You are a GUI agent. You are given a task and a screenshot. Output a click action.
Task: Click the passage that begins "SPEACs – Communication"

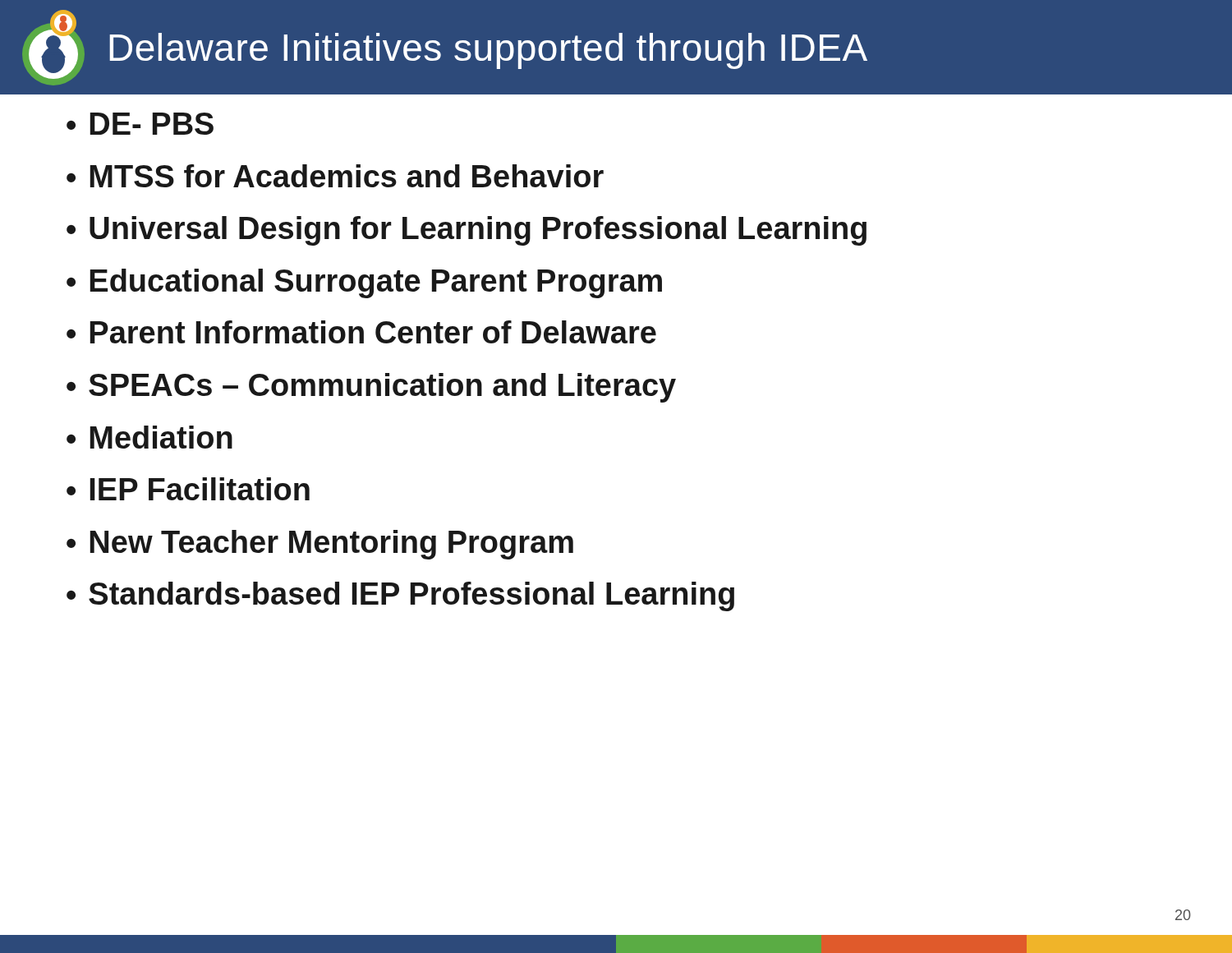click(382, 386)
